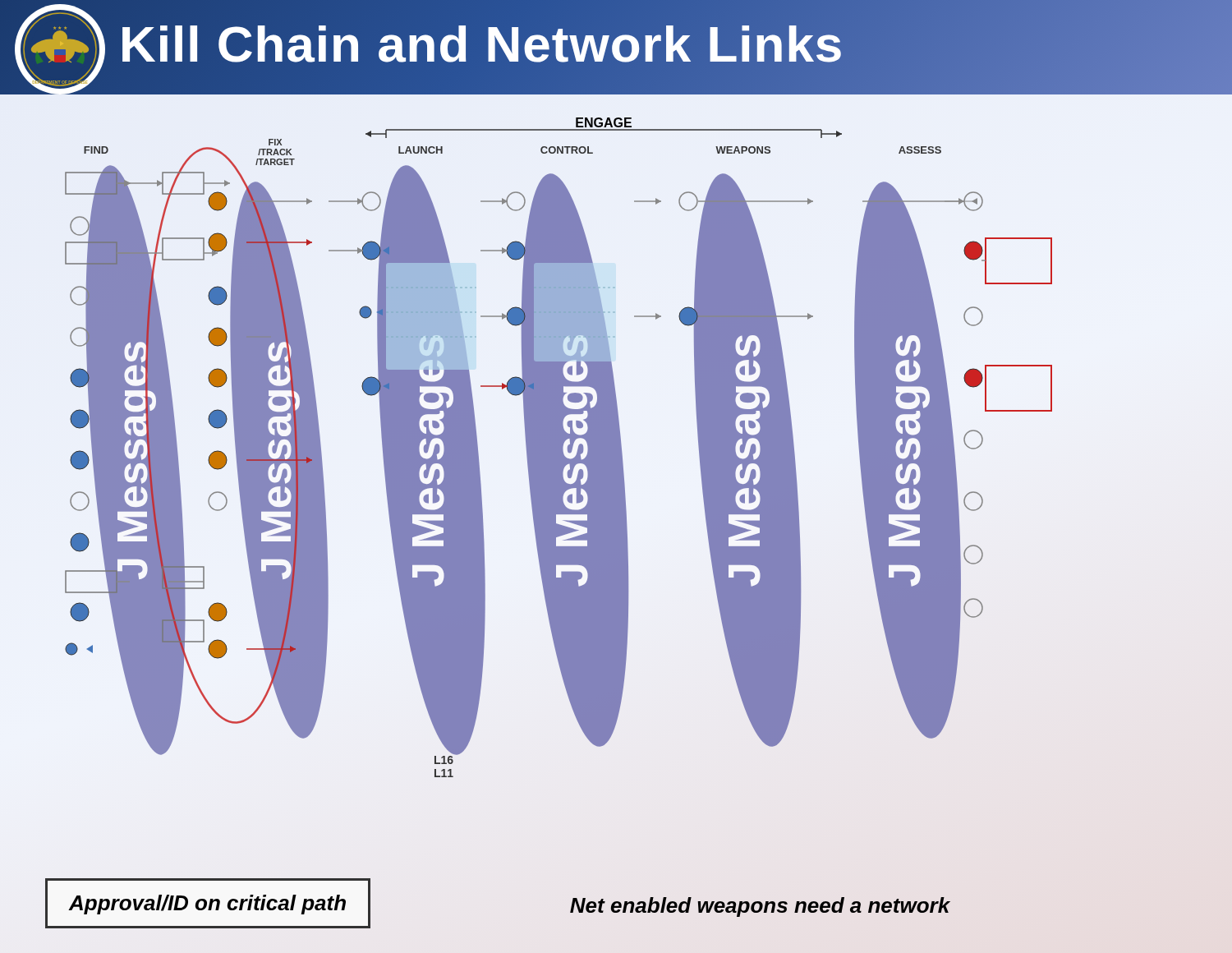
Task: Click on the infographic
Action: (612, 458)
